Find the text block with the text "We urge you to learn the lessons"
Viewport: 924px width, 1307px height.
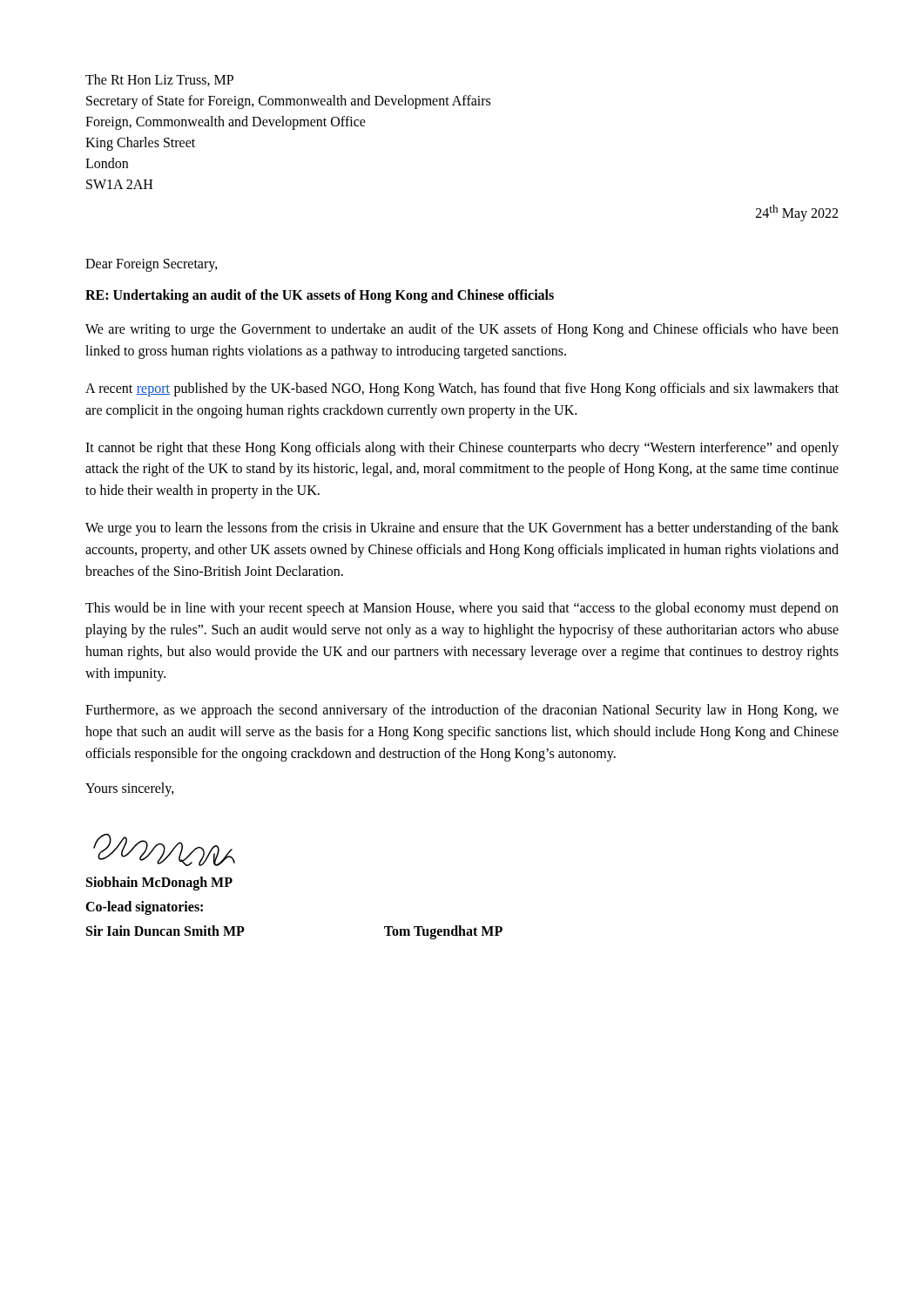pos(462,549)
